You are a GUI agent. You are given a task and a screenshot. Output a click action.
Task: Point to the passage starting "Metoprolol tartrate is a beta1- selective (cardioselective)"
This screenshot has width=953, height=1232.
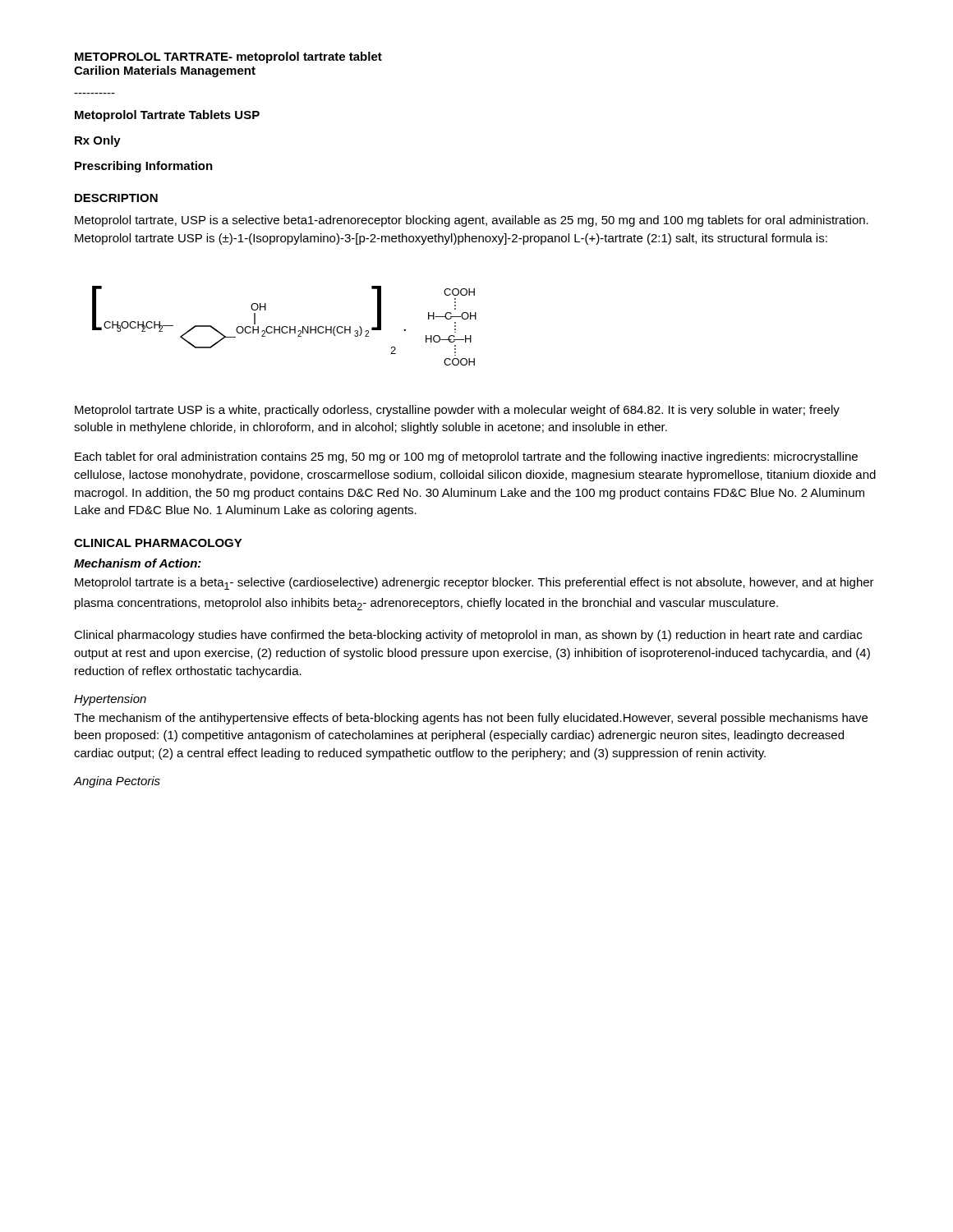point(474,594)
